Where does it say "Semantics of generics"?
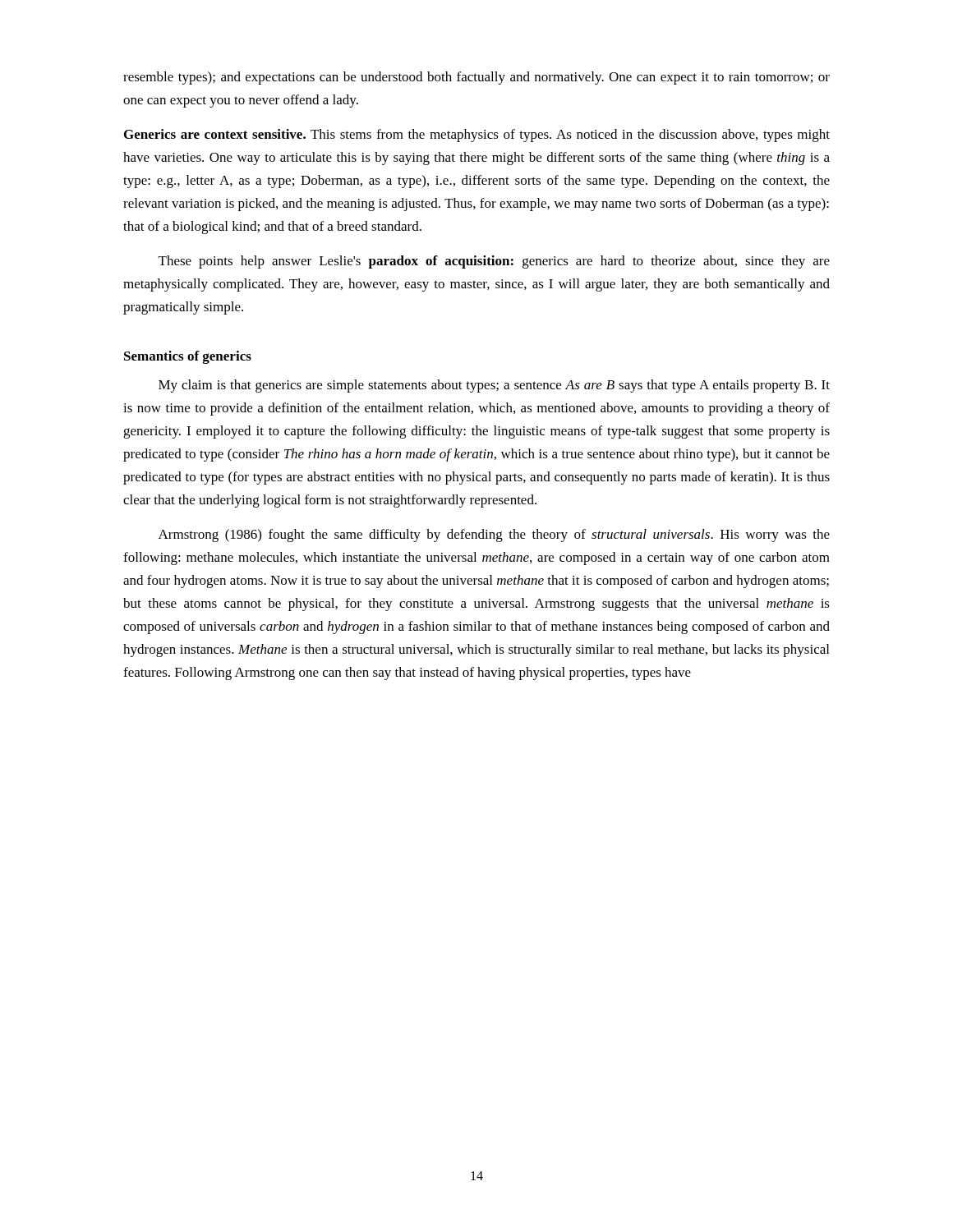 point(187,356)
